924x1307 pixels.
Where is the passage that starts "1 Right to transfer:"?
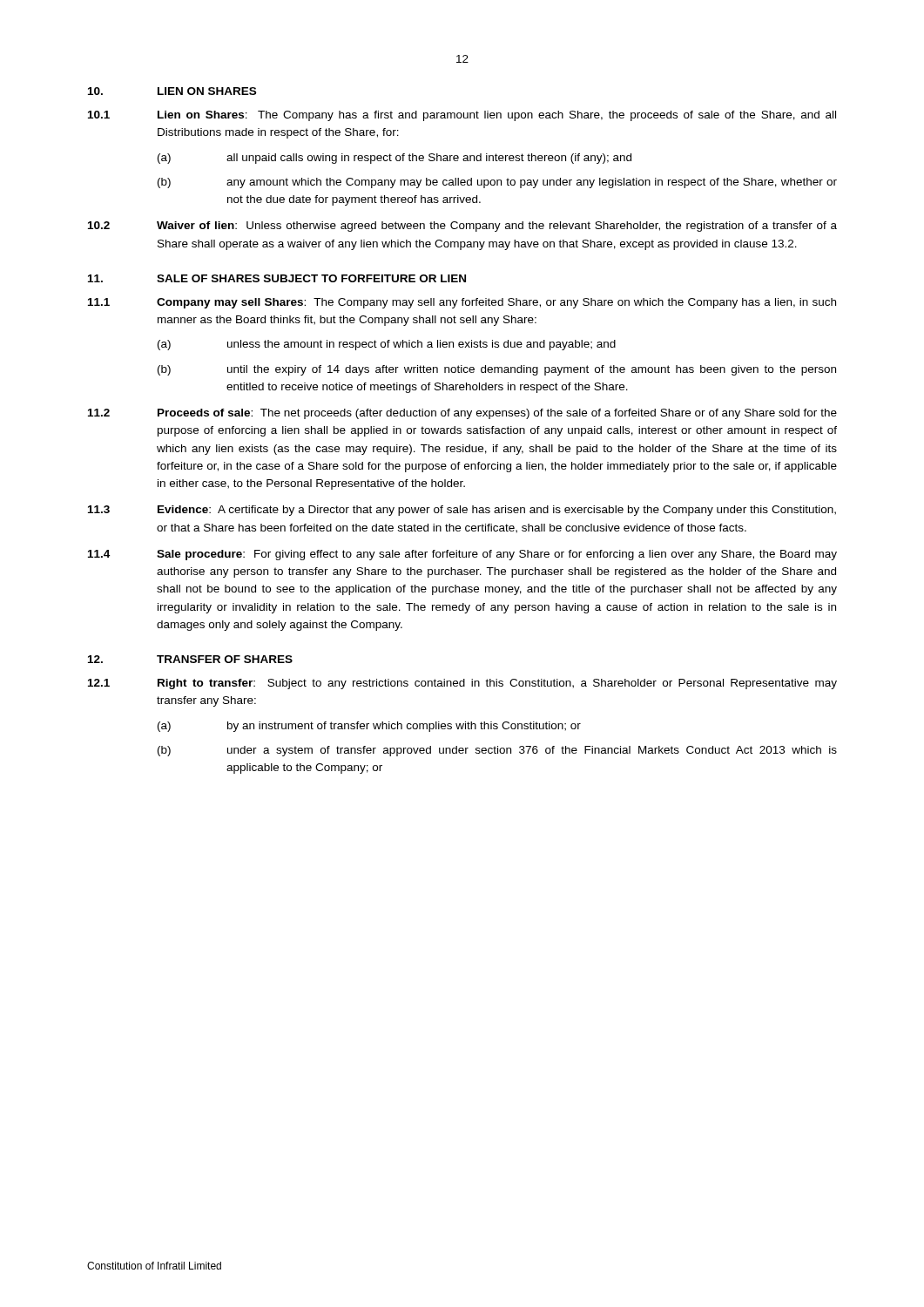(x=462, y=726)
